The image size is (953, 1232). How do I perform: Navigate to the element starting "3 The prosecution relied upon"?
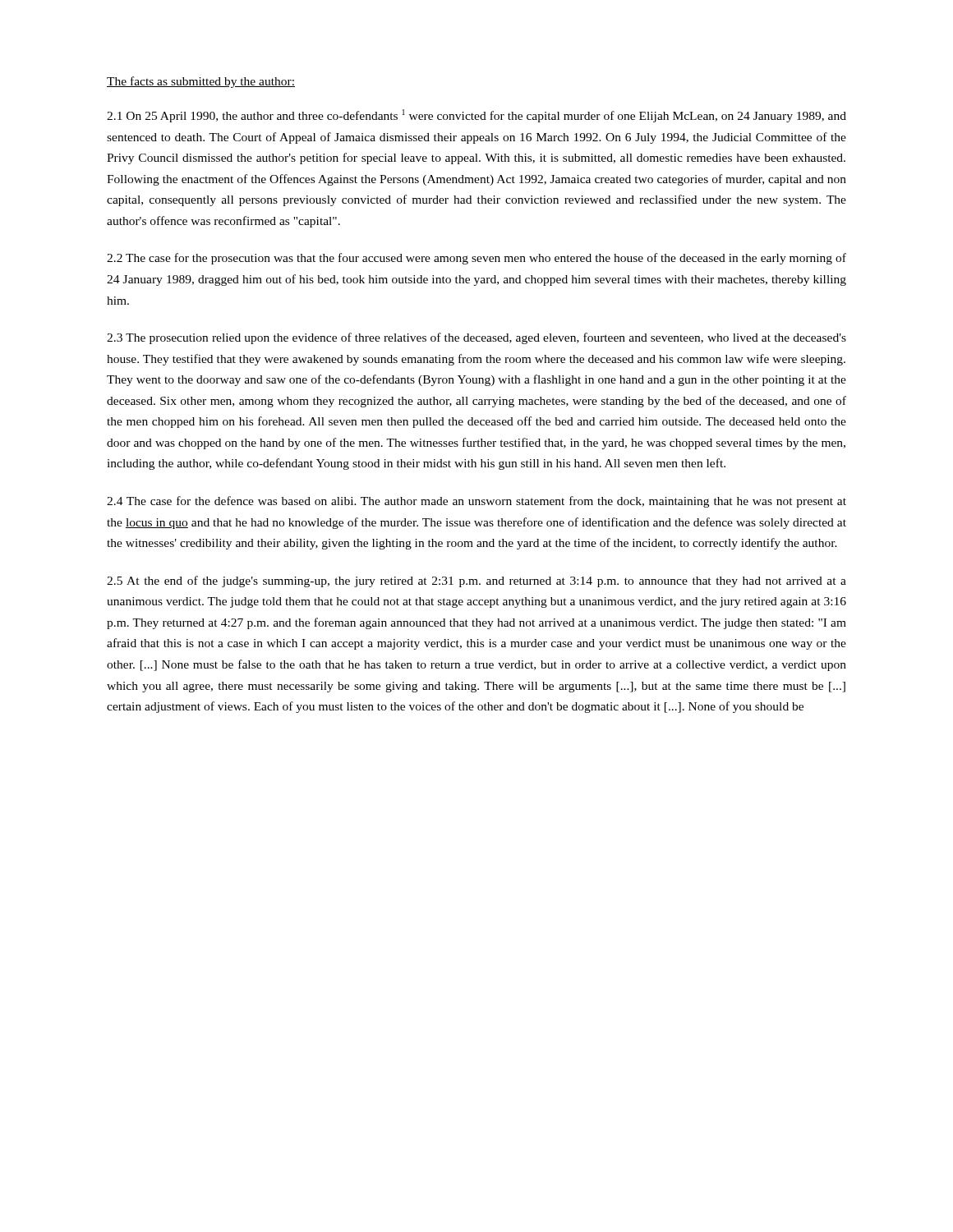[476, 400]
